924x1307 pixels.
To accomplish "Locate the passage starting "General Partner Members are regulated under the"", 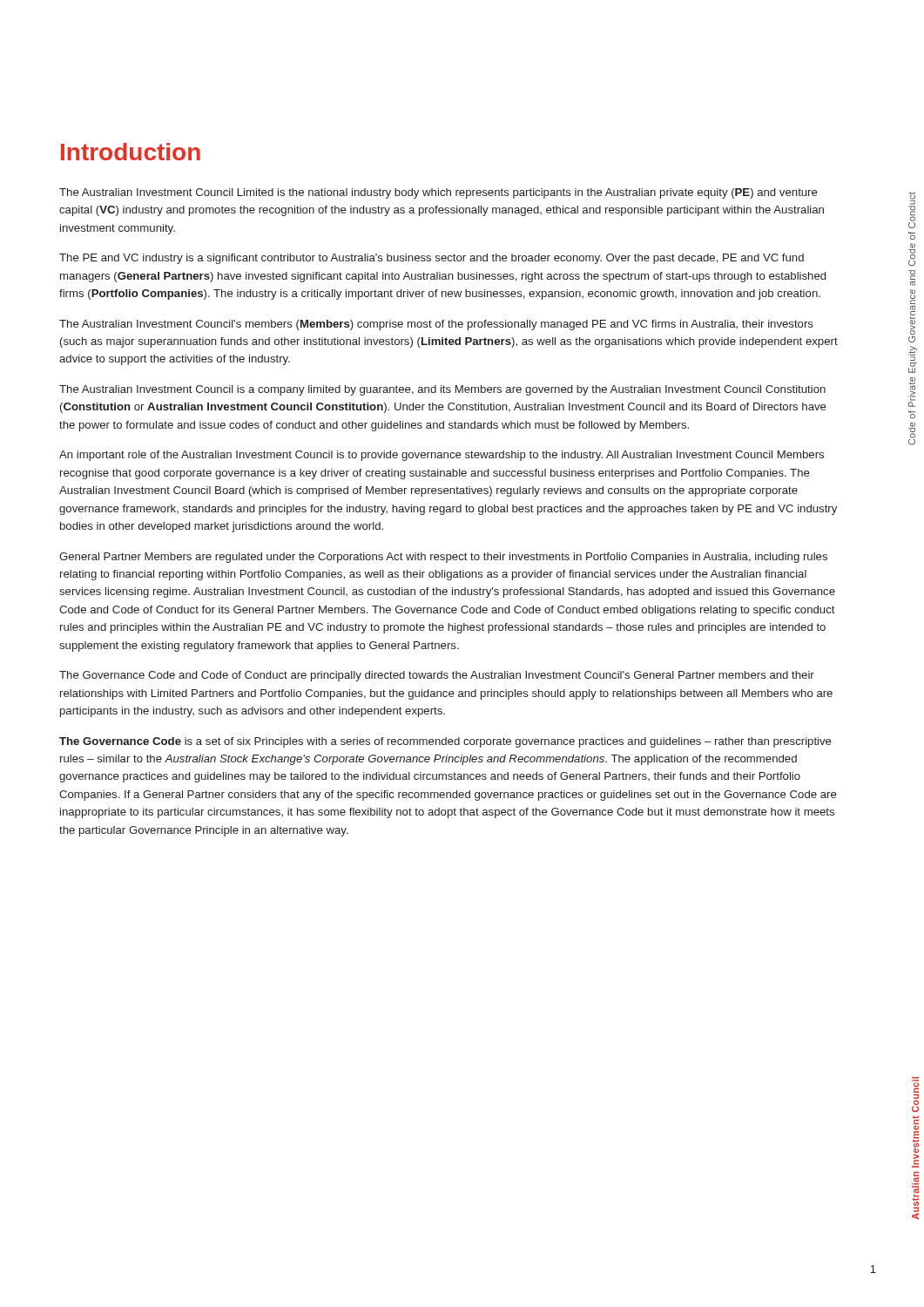I will (447, 600).
